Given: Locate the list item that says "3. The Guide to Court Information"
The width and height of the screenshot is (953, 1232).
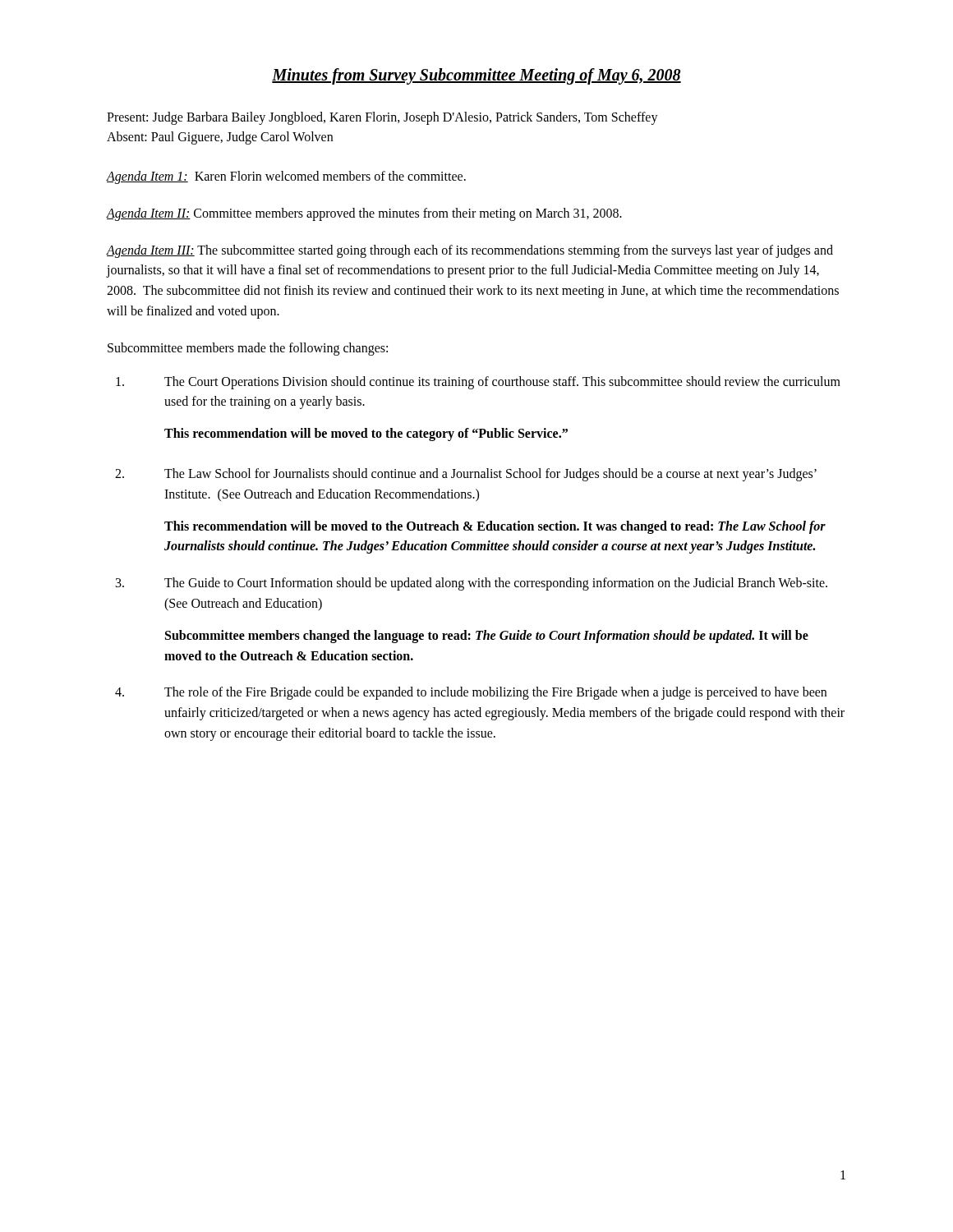Looking at the screenshot, I should click(476, 620).
